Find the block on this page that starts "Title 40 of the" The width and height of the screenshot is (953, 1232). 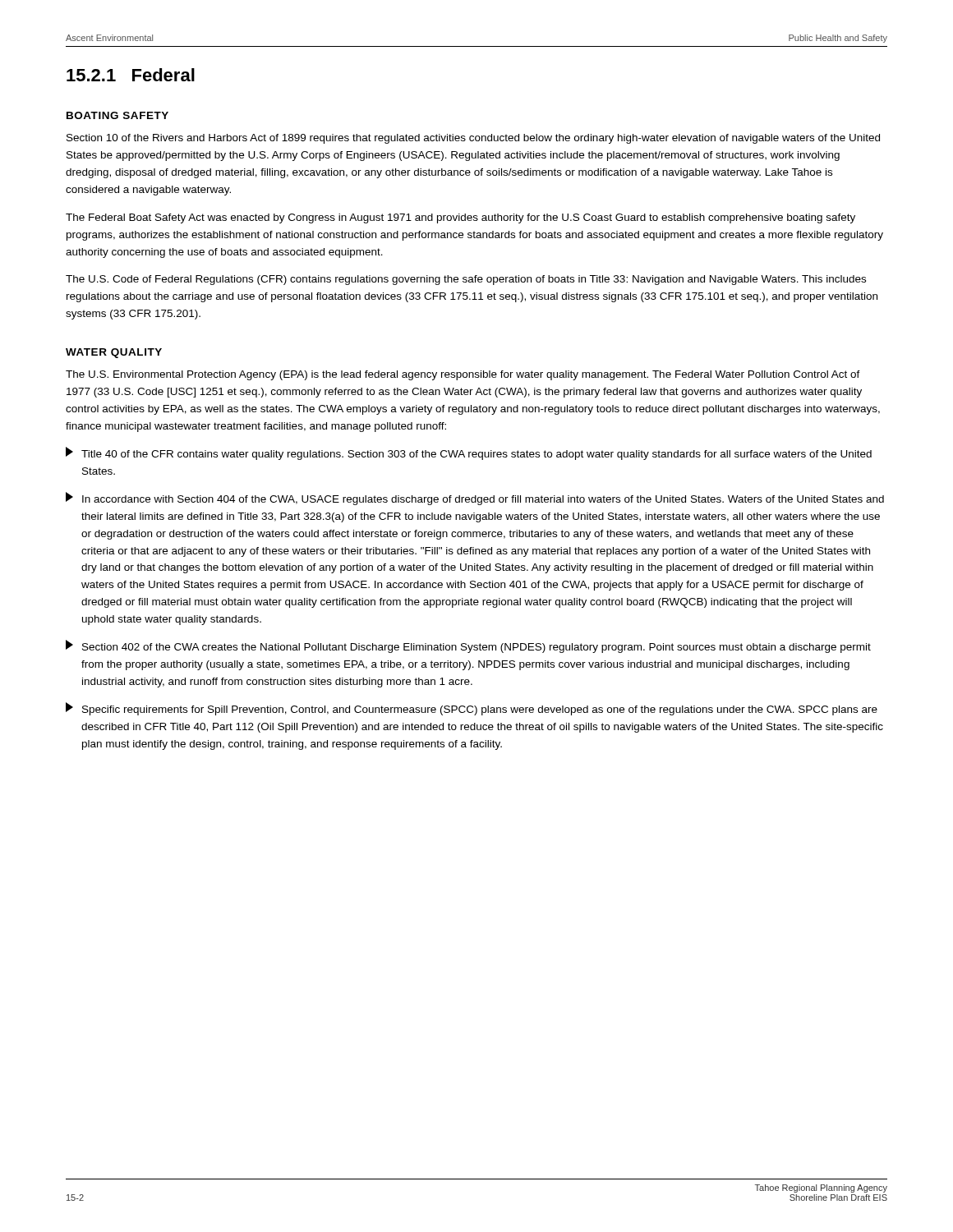tap(476, 463)
